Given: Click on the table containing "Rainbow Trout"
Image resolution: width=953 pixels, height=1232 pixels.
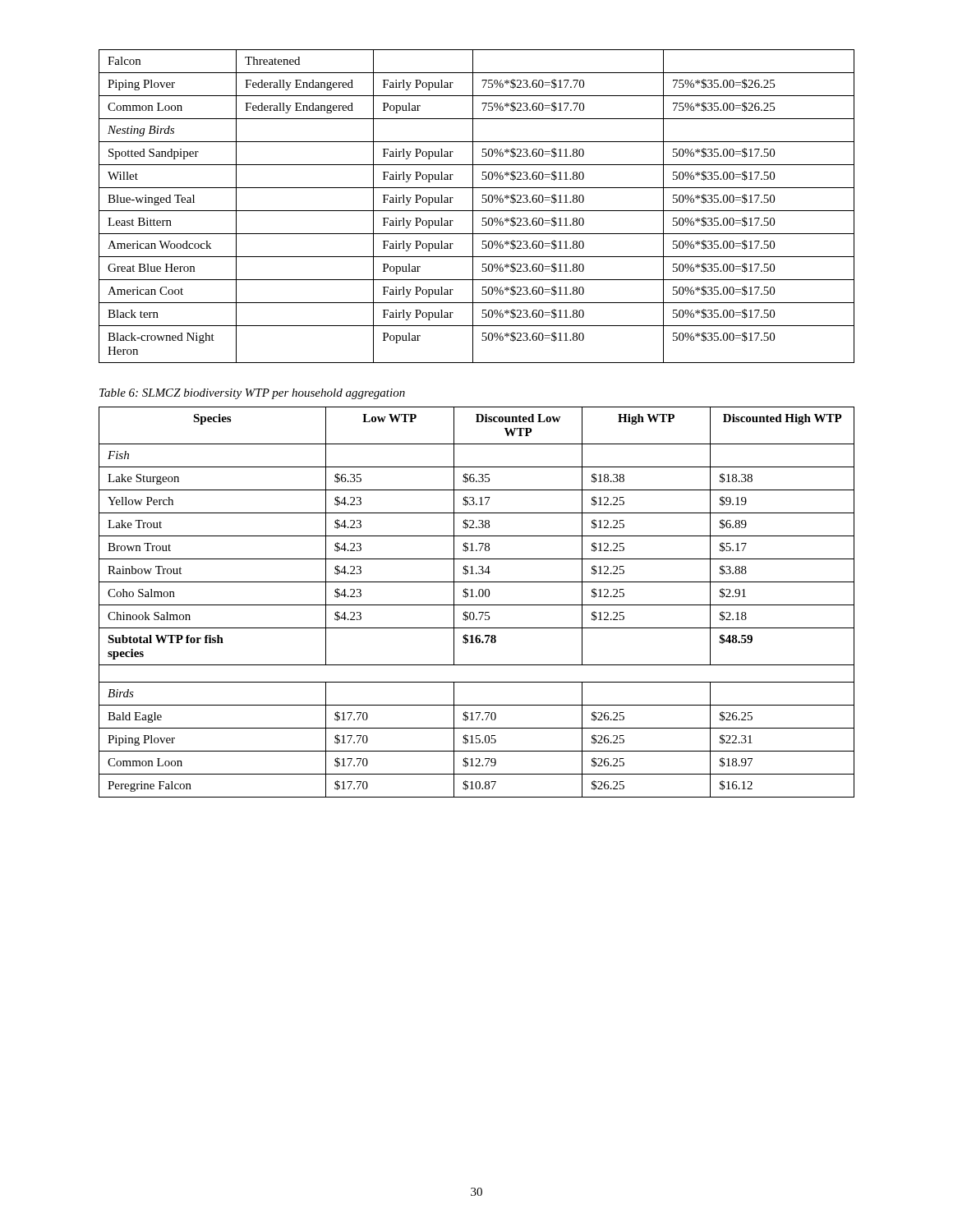Looking at the screenshot, I should [476, 602].
